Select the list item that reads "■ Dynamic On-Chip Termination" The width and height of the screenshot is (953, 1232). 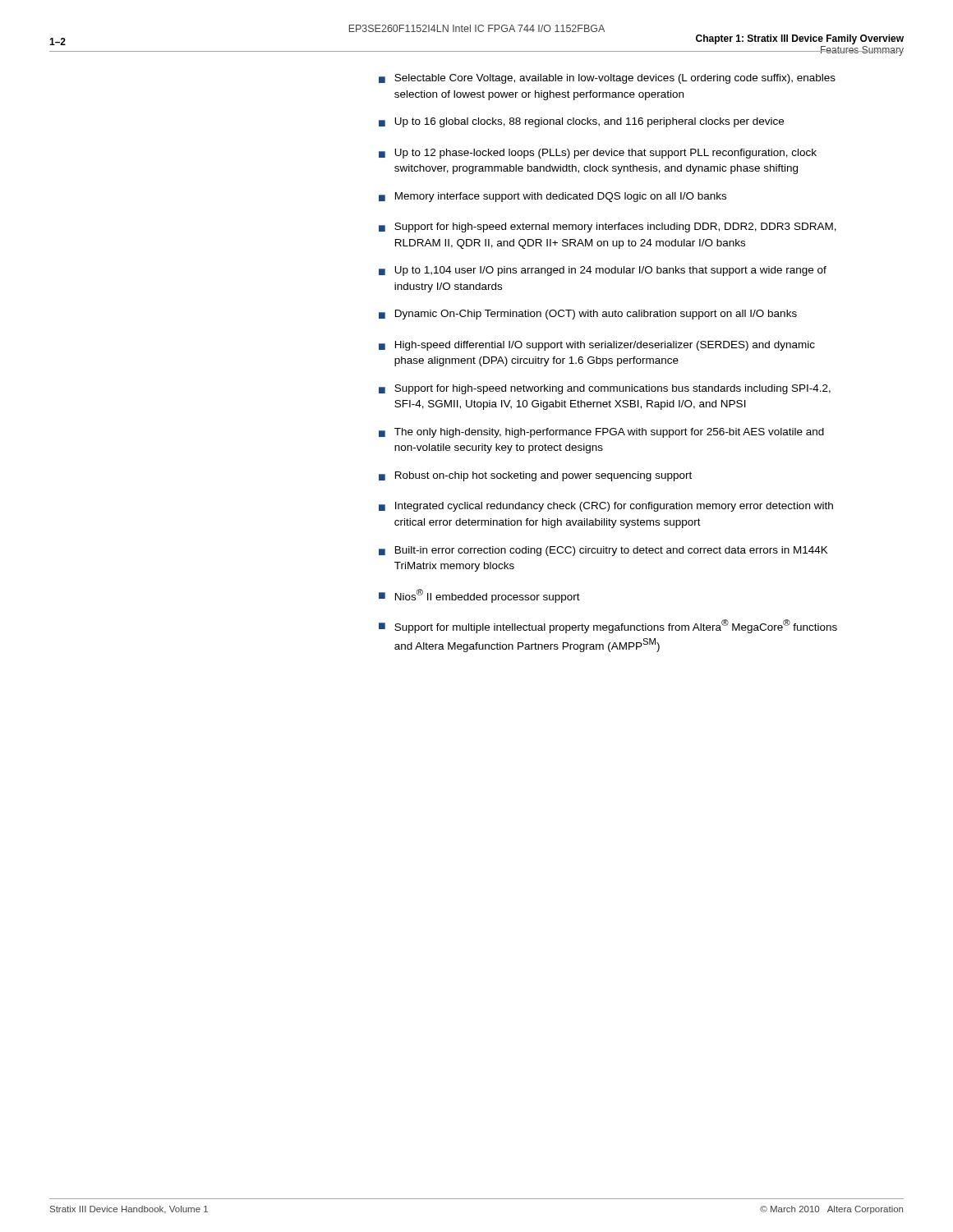pyautogui.click(x=587, y=315)
